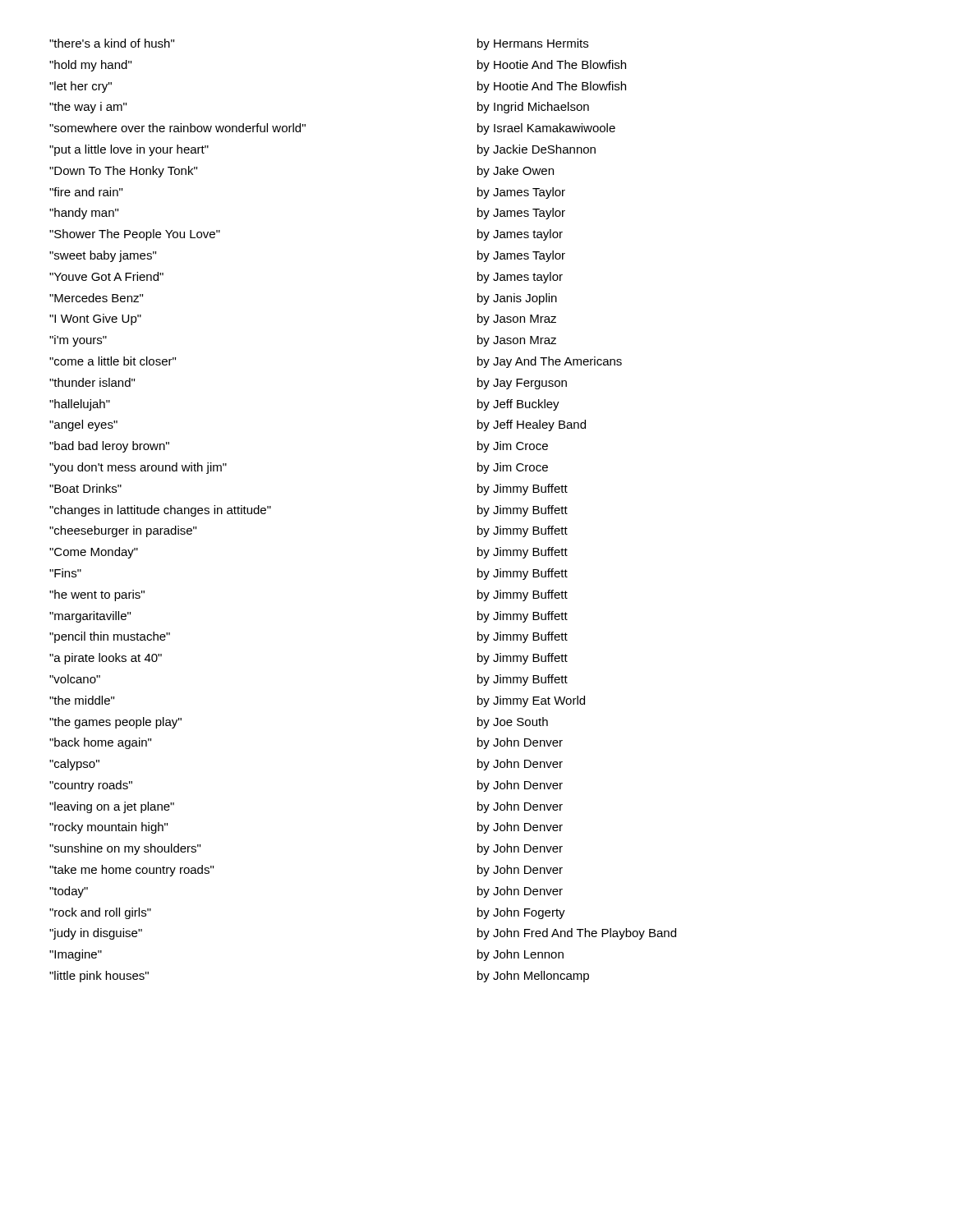
Task: Click on the region starting "by Jay Ferguson"
Action: (522, 382)
